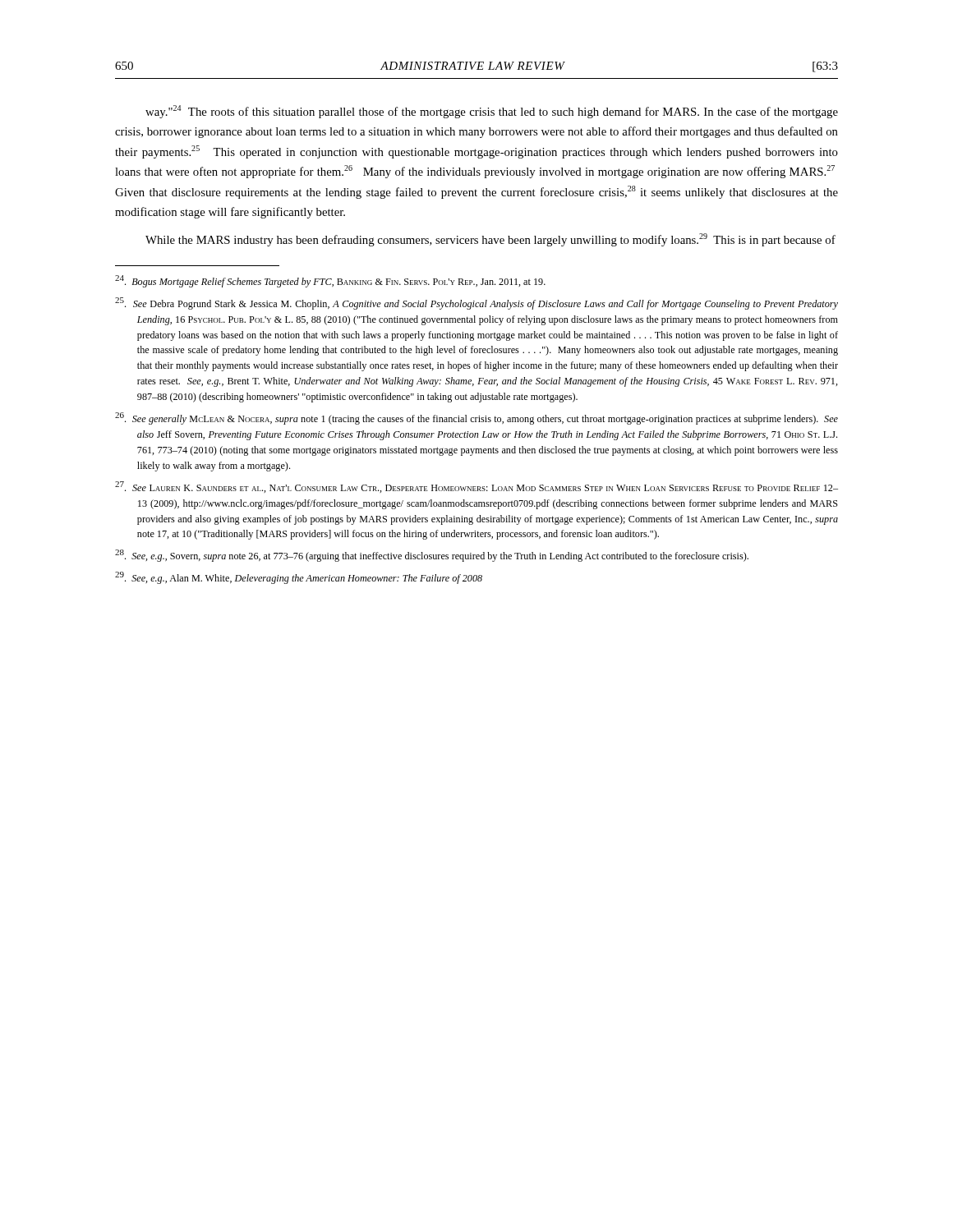Find the footnote that reads "See, e.g., Sovern, supra note 26, at 773–76"
Screen dimensions: 1232x953
(432, 556)
